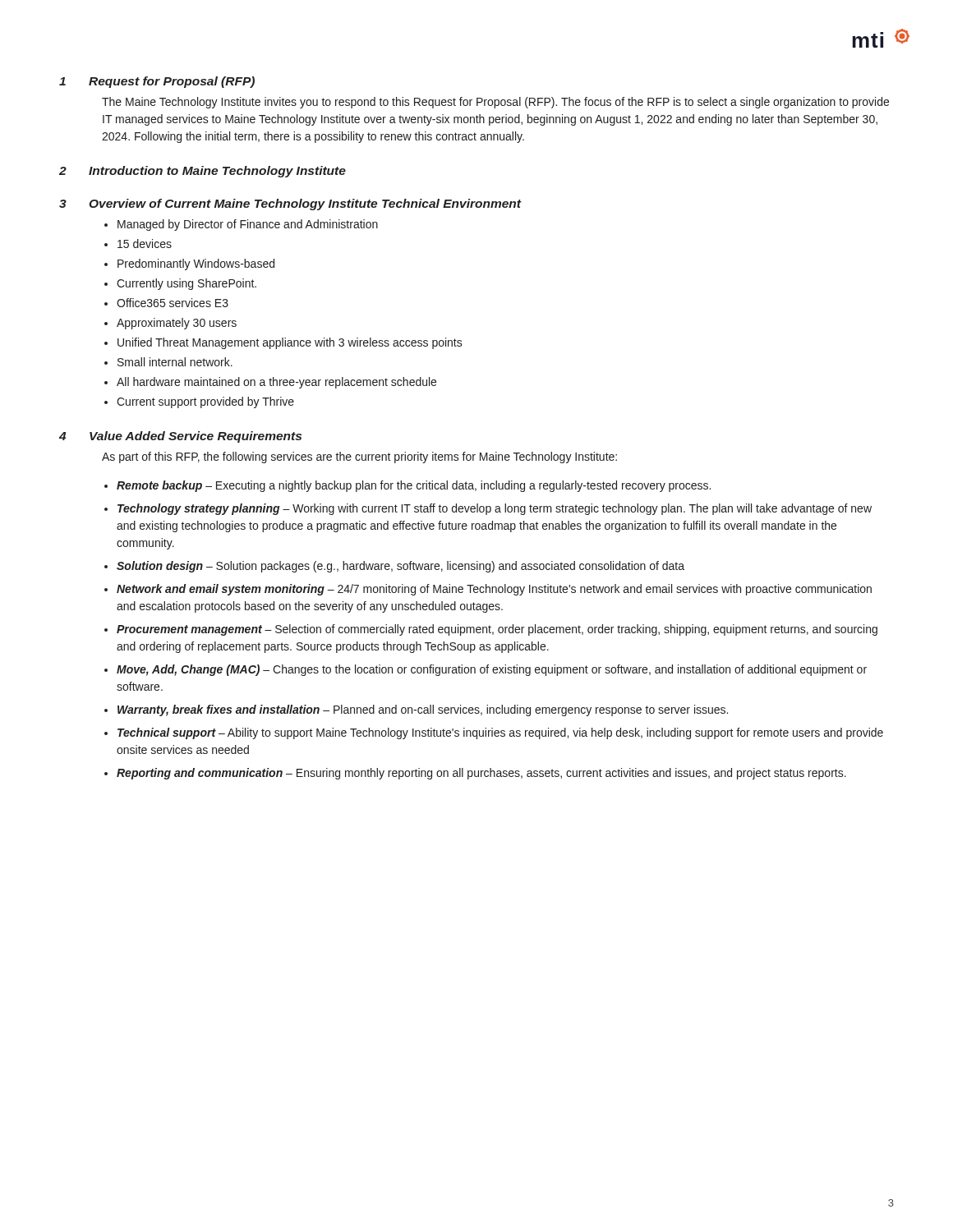Image resolution: width=953 pixels, height=1232 pixels.
Task: Click on the element starting "3Overview of Current Maine Technology Institute Technical Environment"
Action: click(x=290, y=204)
